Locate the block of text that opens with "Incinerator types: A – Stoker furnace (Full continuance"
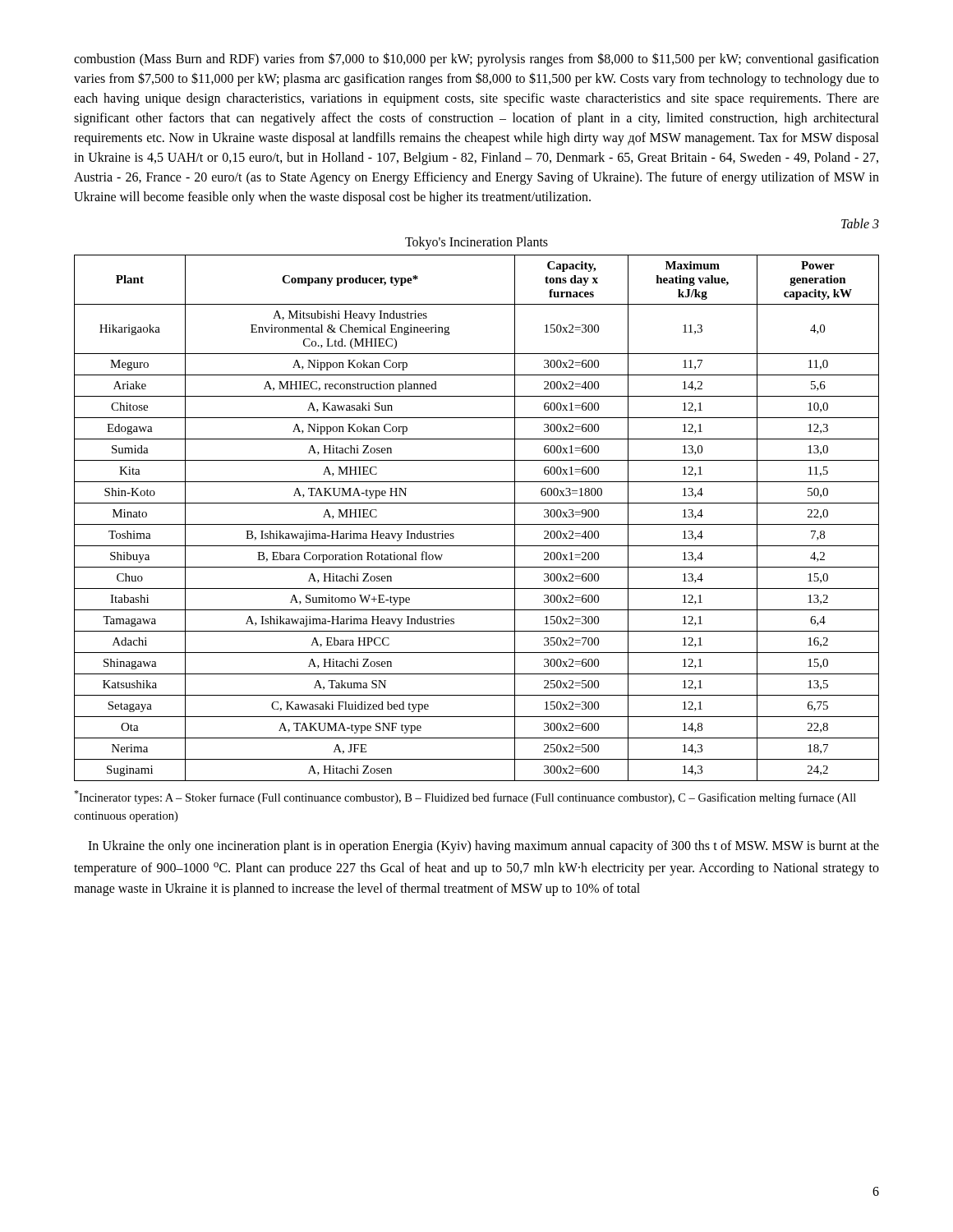The width and height of the screenshot is (953, 1232). (465, 805)
